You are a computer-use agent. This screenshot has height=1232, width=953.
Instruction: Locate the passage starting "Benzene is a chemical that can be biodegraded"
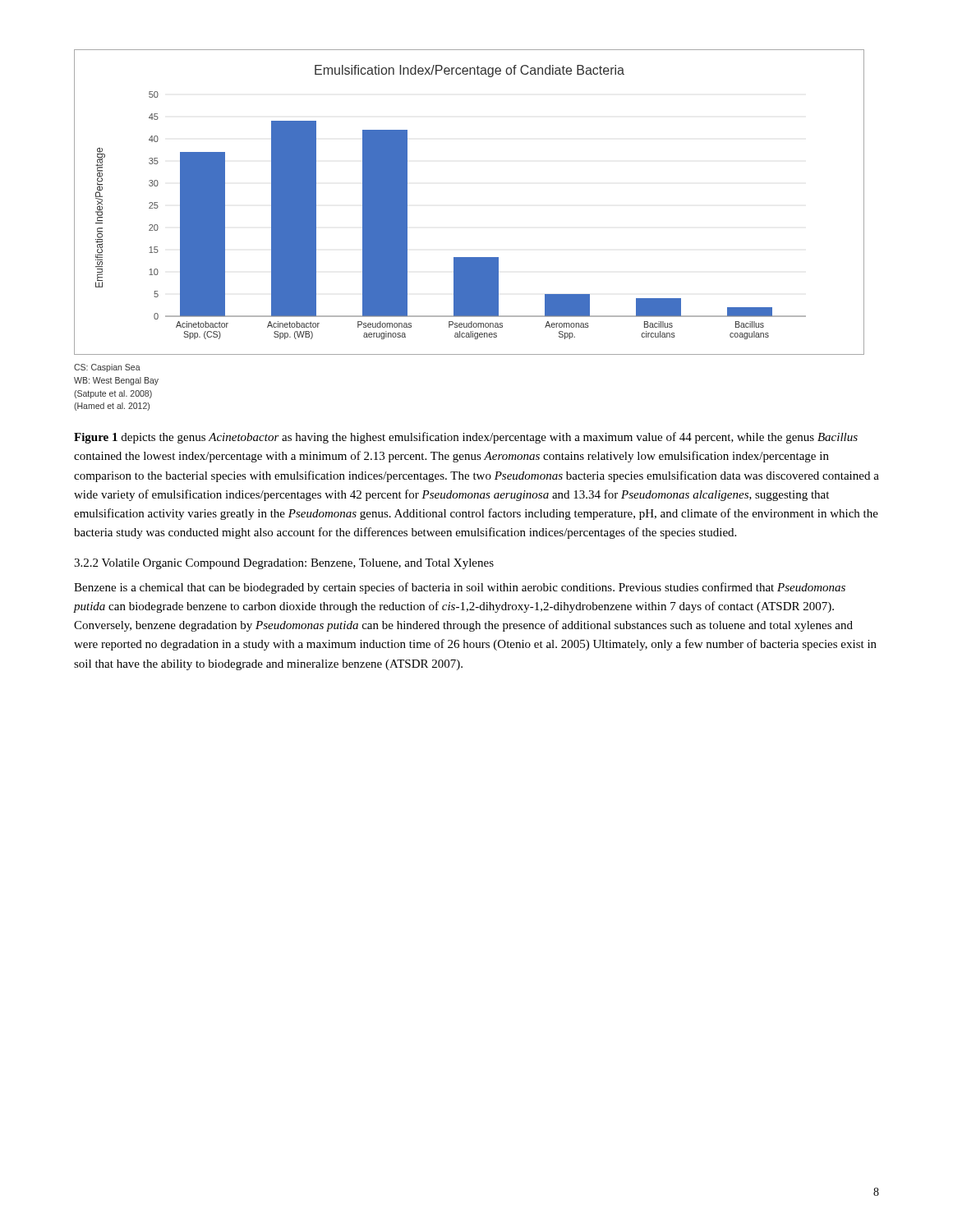tap(475, 625)
